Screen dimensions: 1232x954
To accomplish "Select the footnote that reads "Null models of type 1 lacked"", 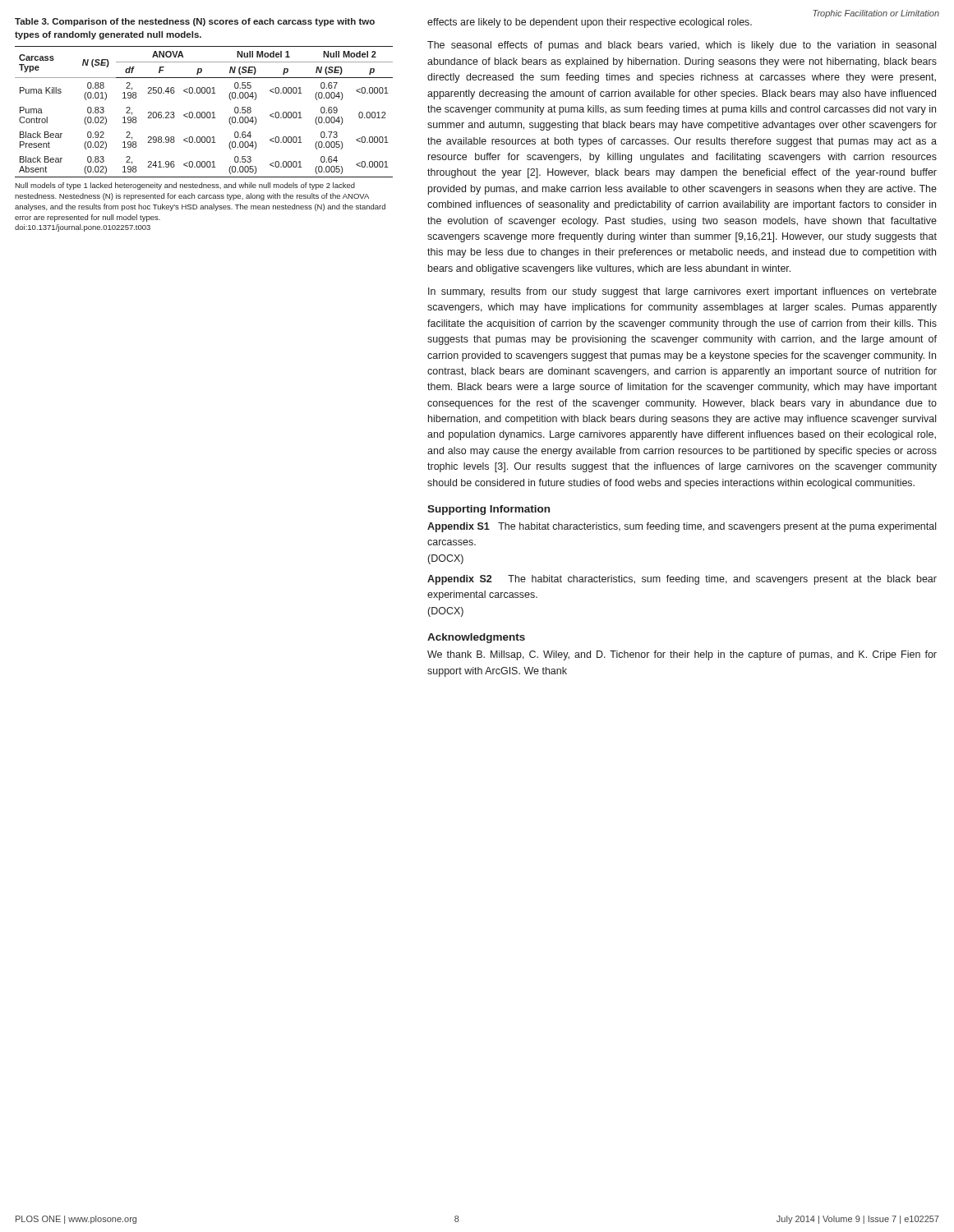I will click(200, 206).
